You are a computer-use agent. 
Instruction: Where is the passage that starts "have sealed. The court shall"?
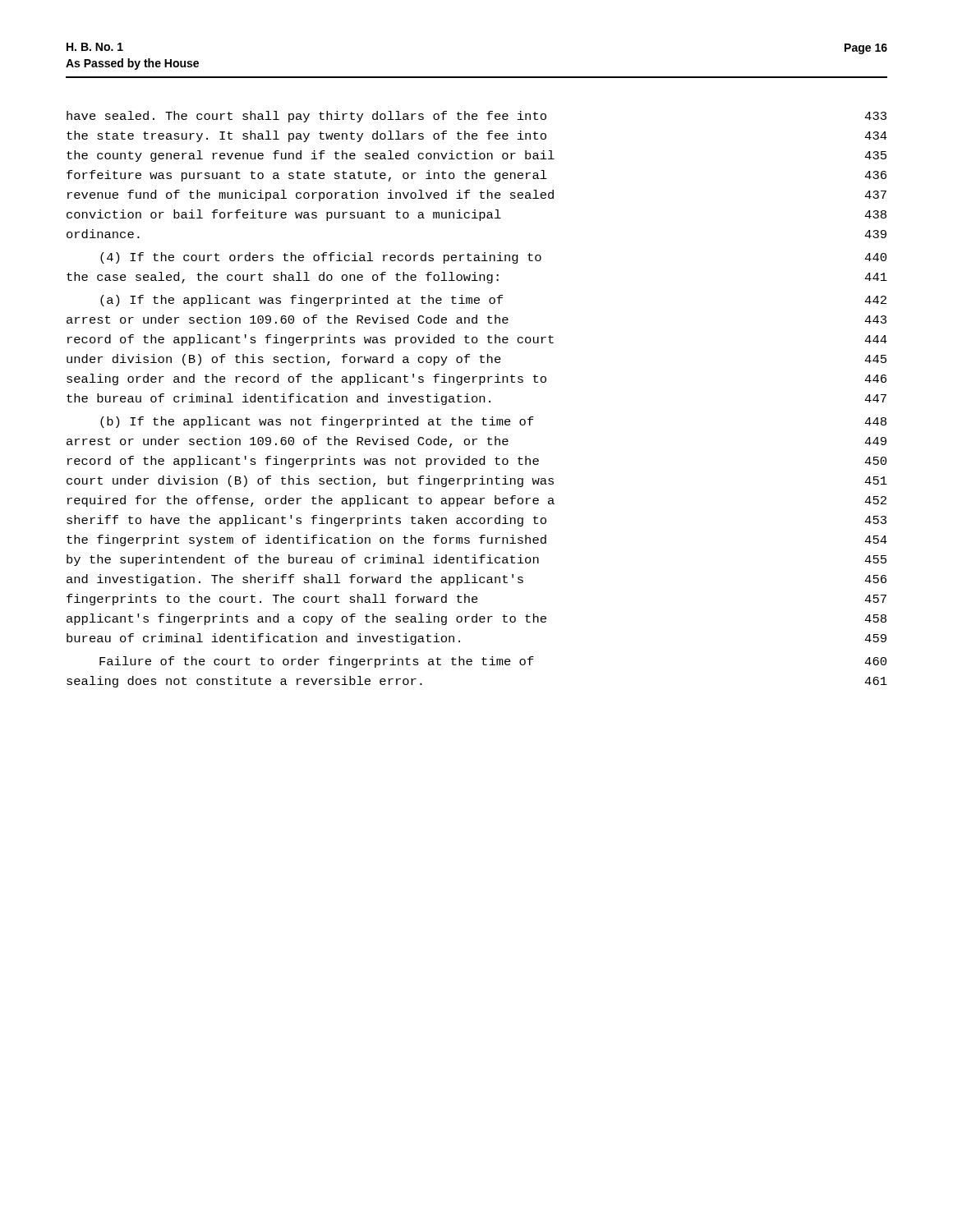(476, 176)
